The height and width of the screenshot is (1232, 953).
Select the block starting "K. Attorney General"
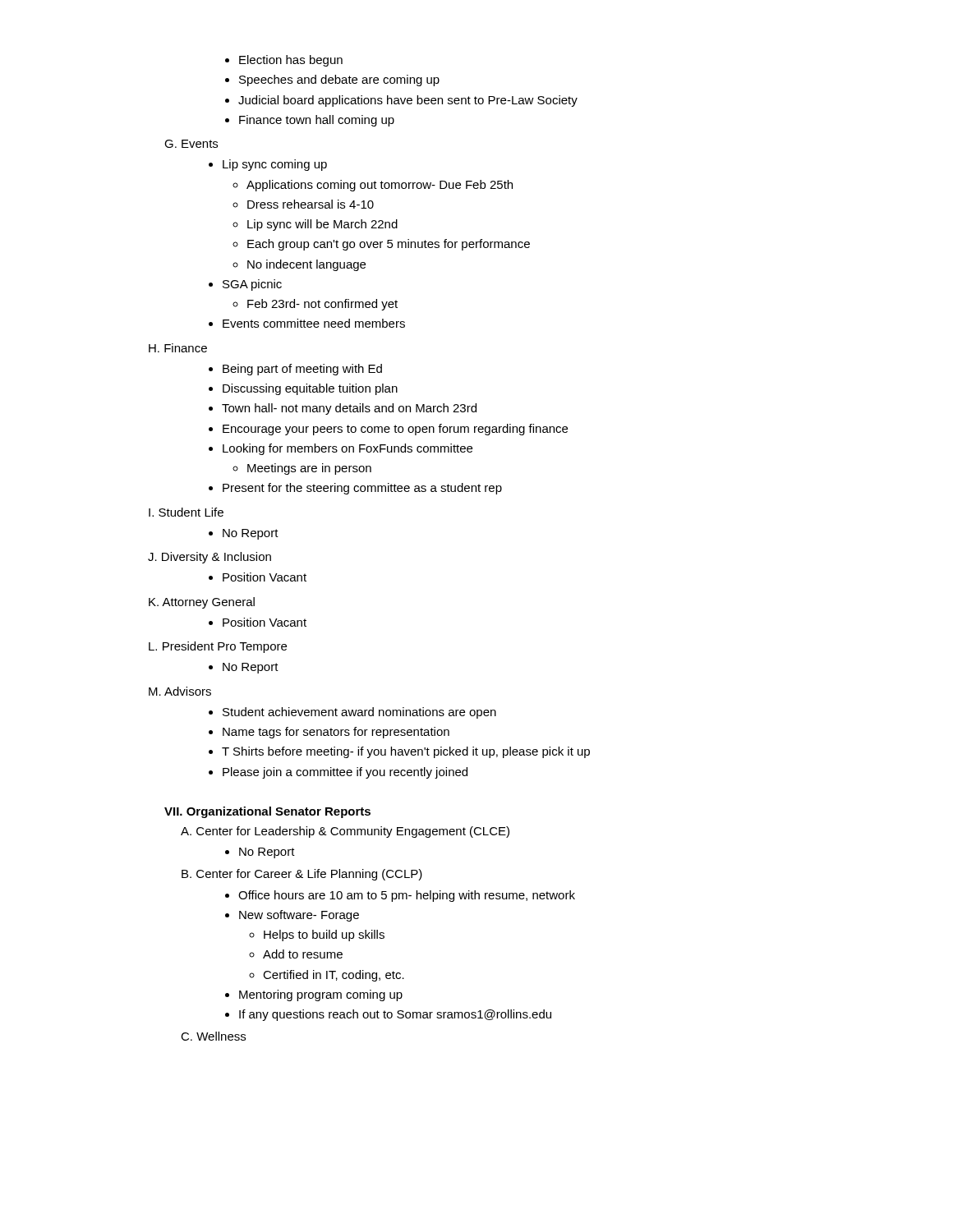(202, 601)
